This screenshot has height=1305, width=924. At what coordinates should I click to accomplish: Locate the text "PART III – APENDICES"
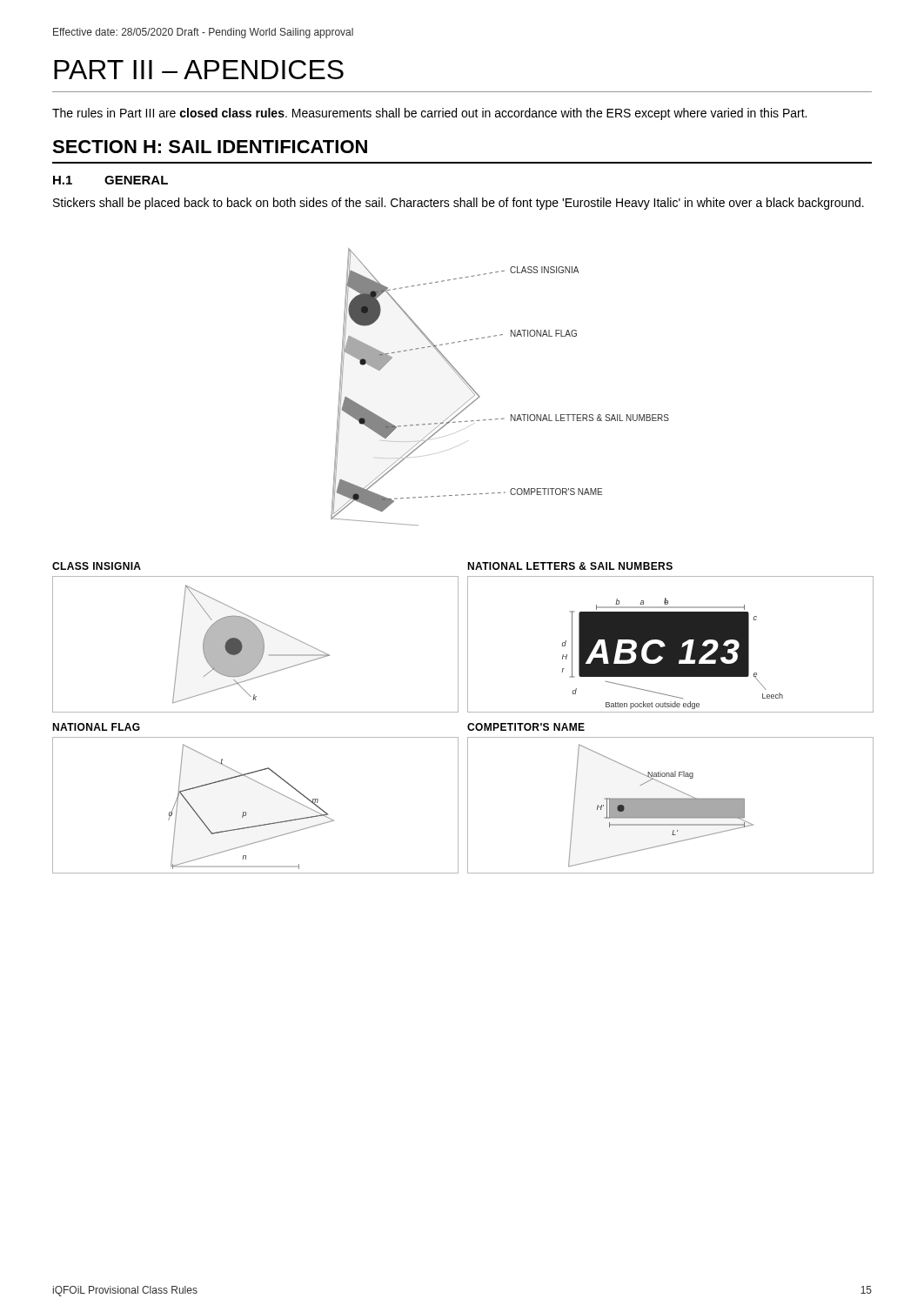[x=198, y=70]
